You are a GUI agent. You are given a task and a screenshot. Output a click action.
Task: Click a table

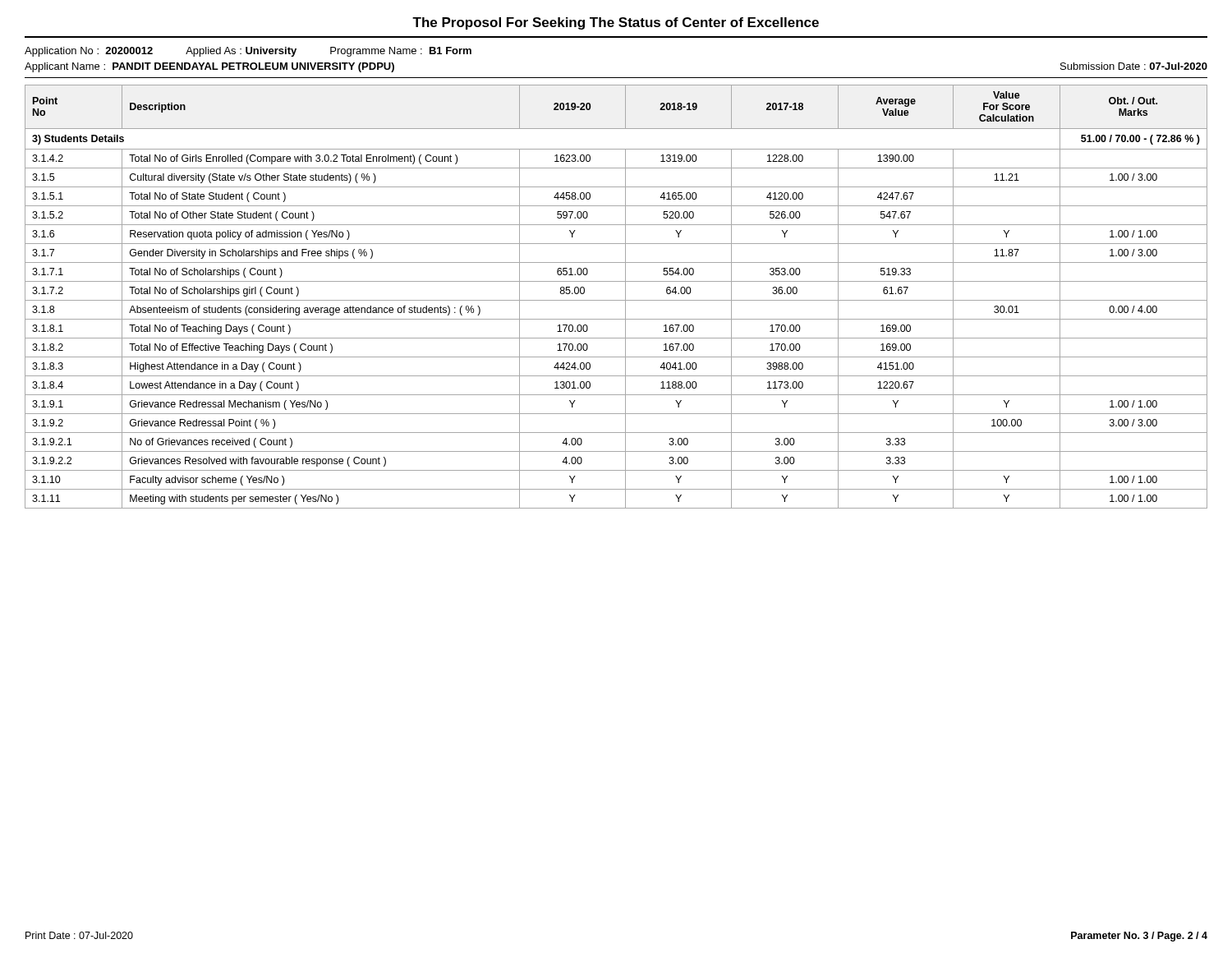tap(616, 297)
